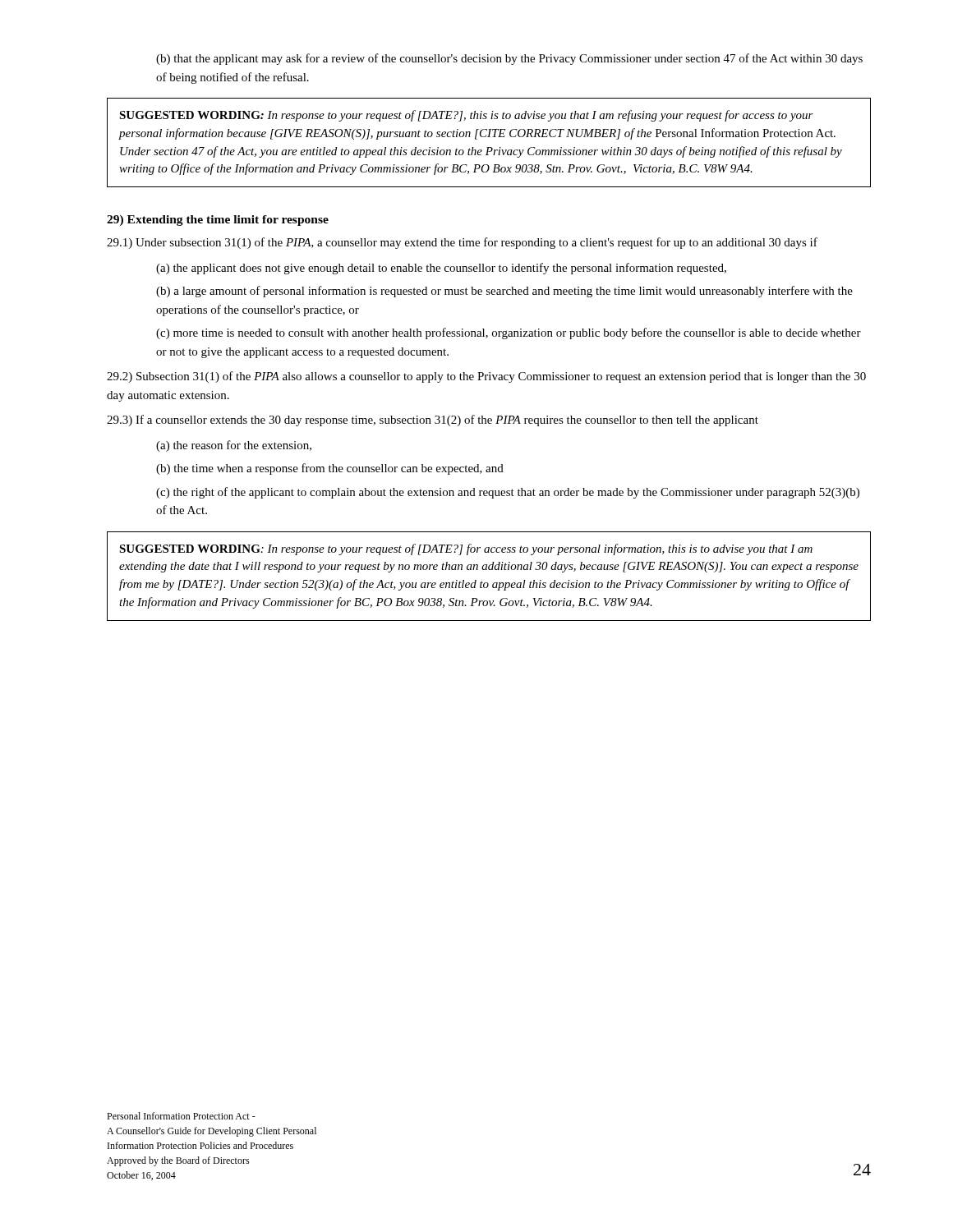Locate the block starting "29) Extending the"
Image resolution: width=953 pixels, height=1232 pixels.
point(218,219)
